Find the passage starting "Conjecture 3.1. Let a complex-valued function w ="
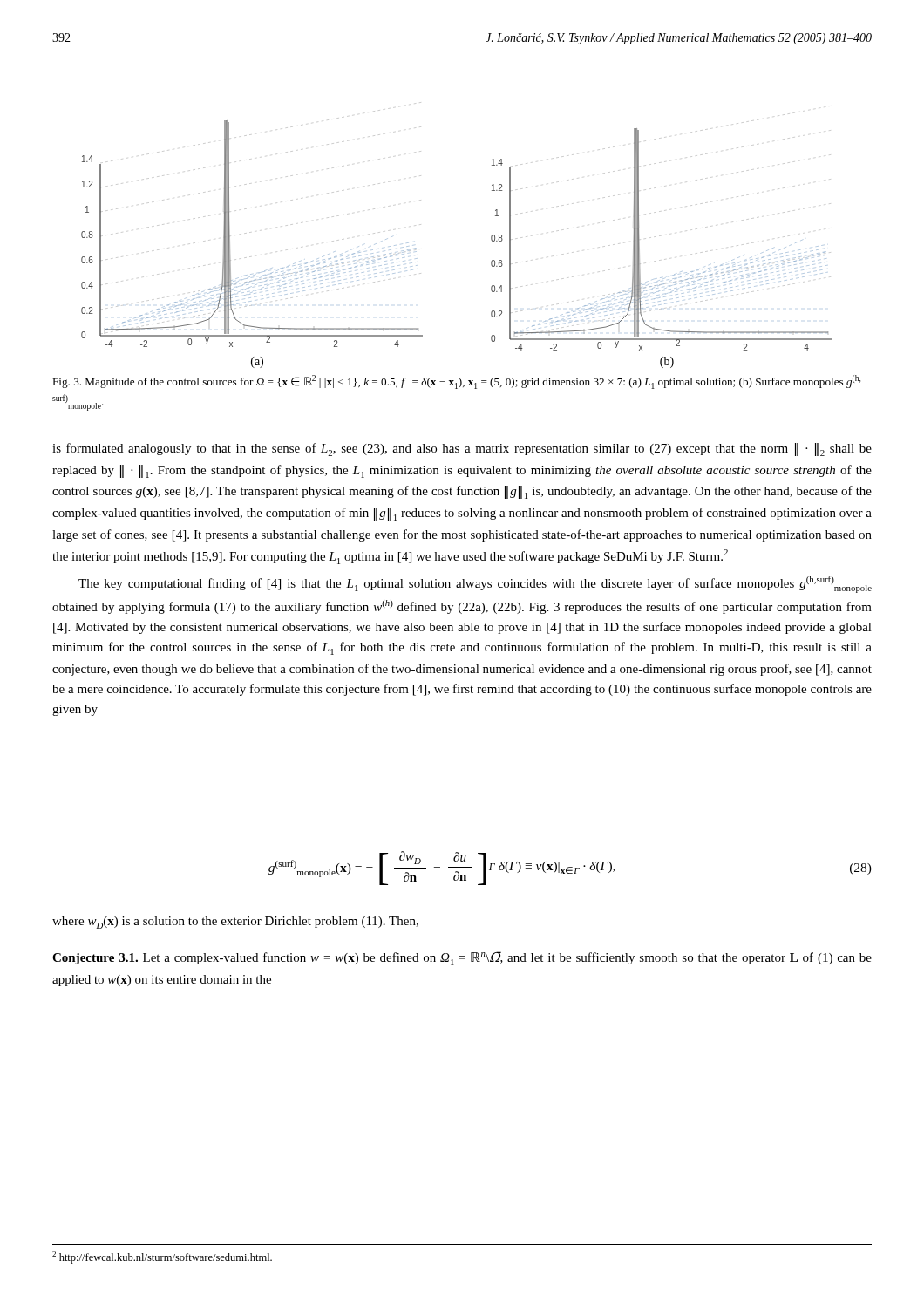This screenshot has width=924, height=1308. point(462,968)
